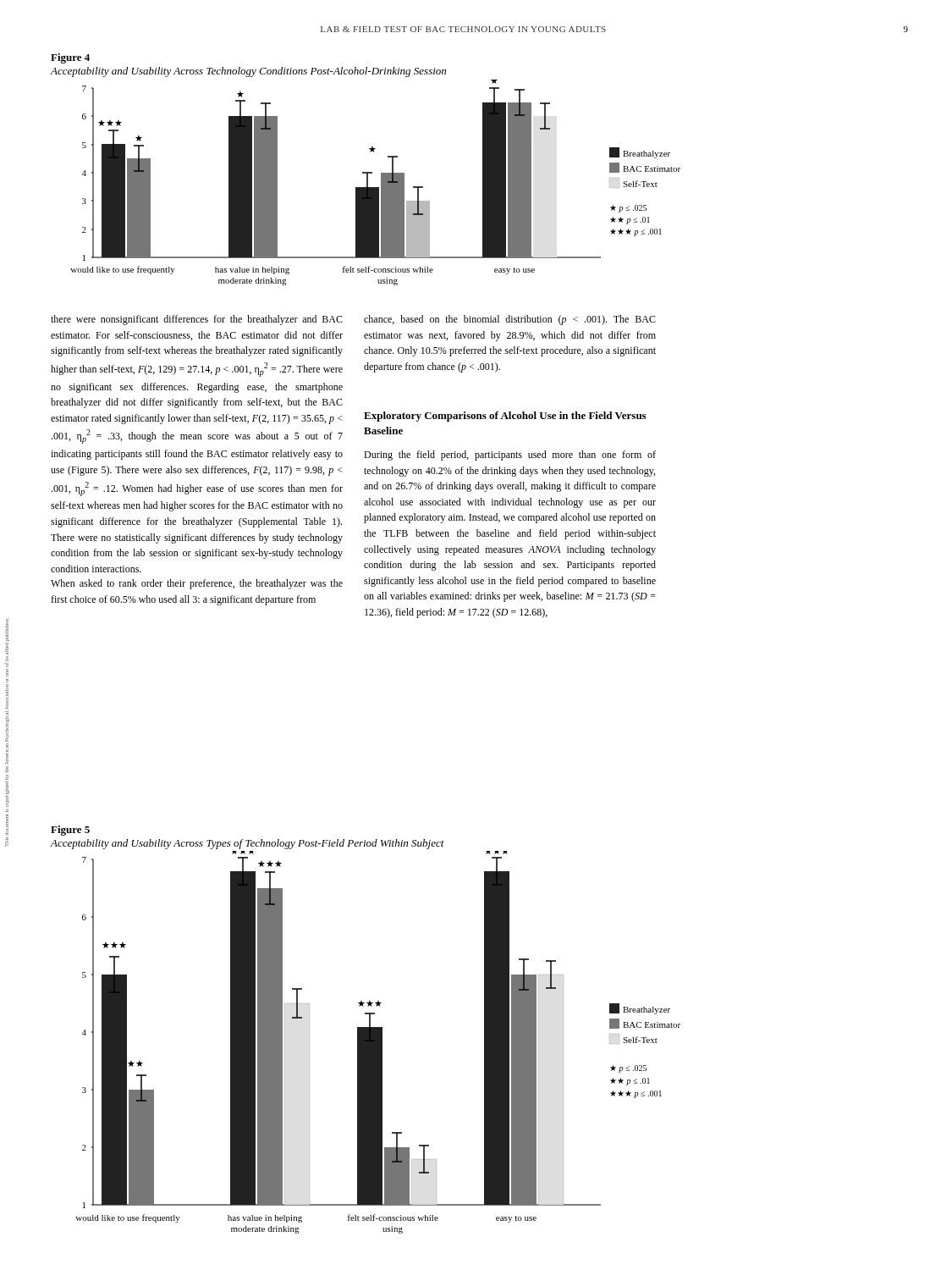Click on the passage starting "Exploratory Comparisons of Alcohol Use in the Field"
This screenshot has height=1270, width=952.
pyautogui.click(x=505, y=423)
